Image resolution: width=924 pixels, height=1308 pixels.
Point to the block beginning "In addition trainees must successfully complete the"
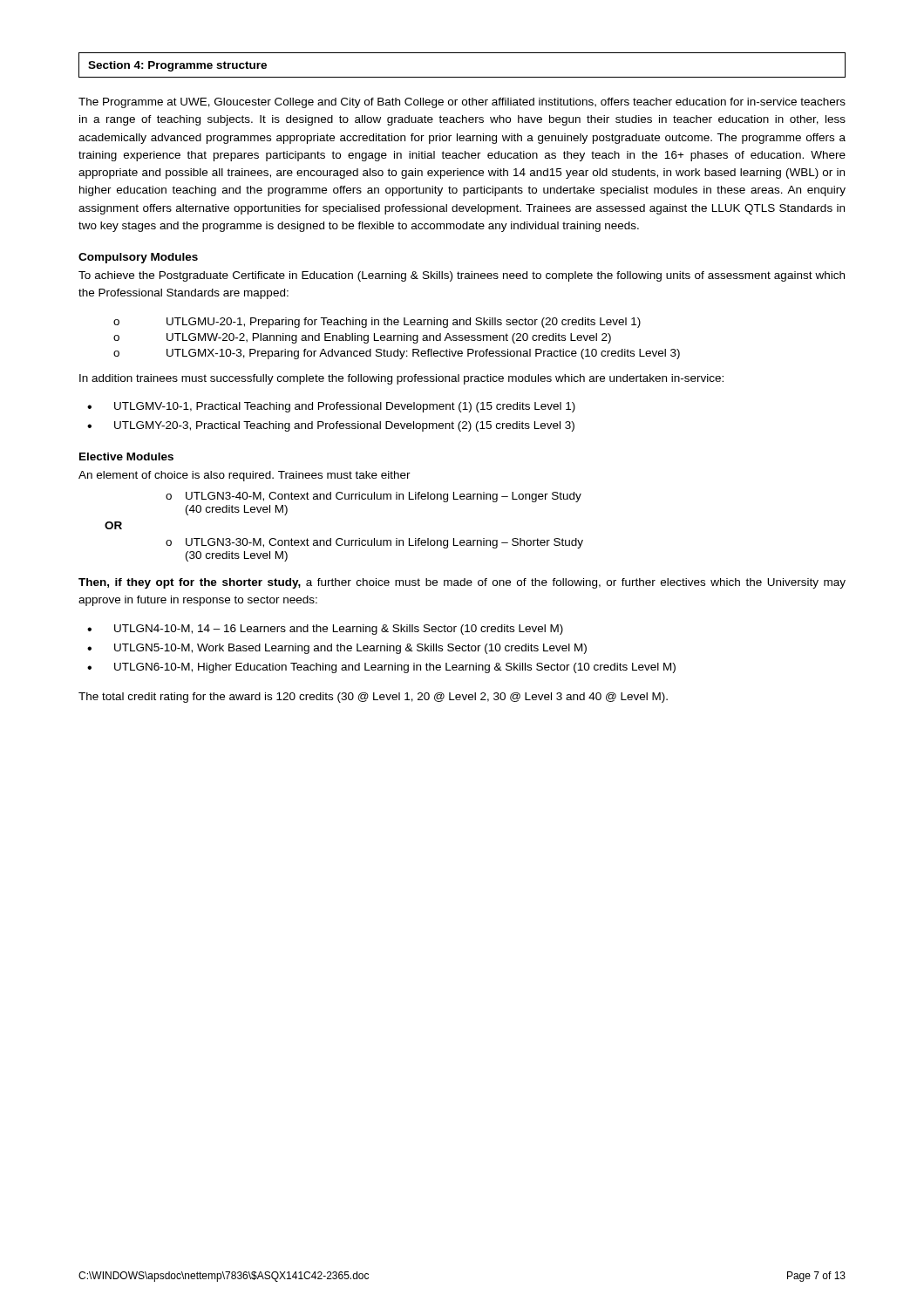(x=402, y=378)
